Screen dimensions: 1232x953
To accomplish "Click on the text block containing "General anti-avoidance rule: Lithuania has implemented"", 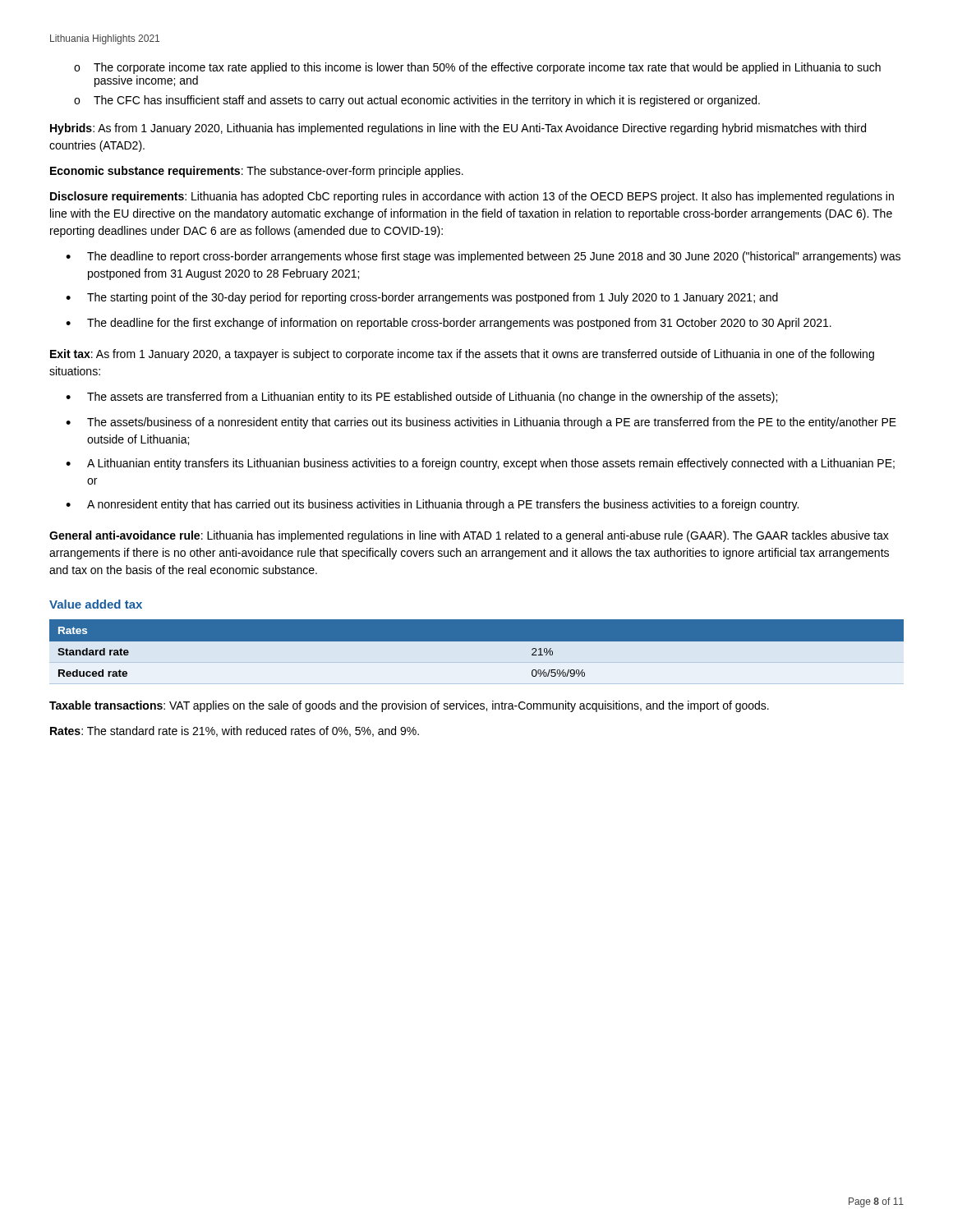I will [x=469, y=552].
